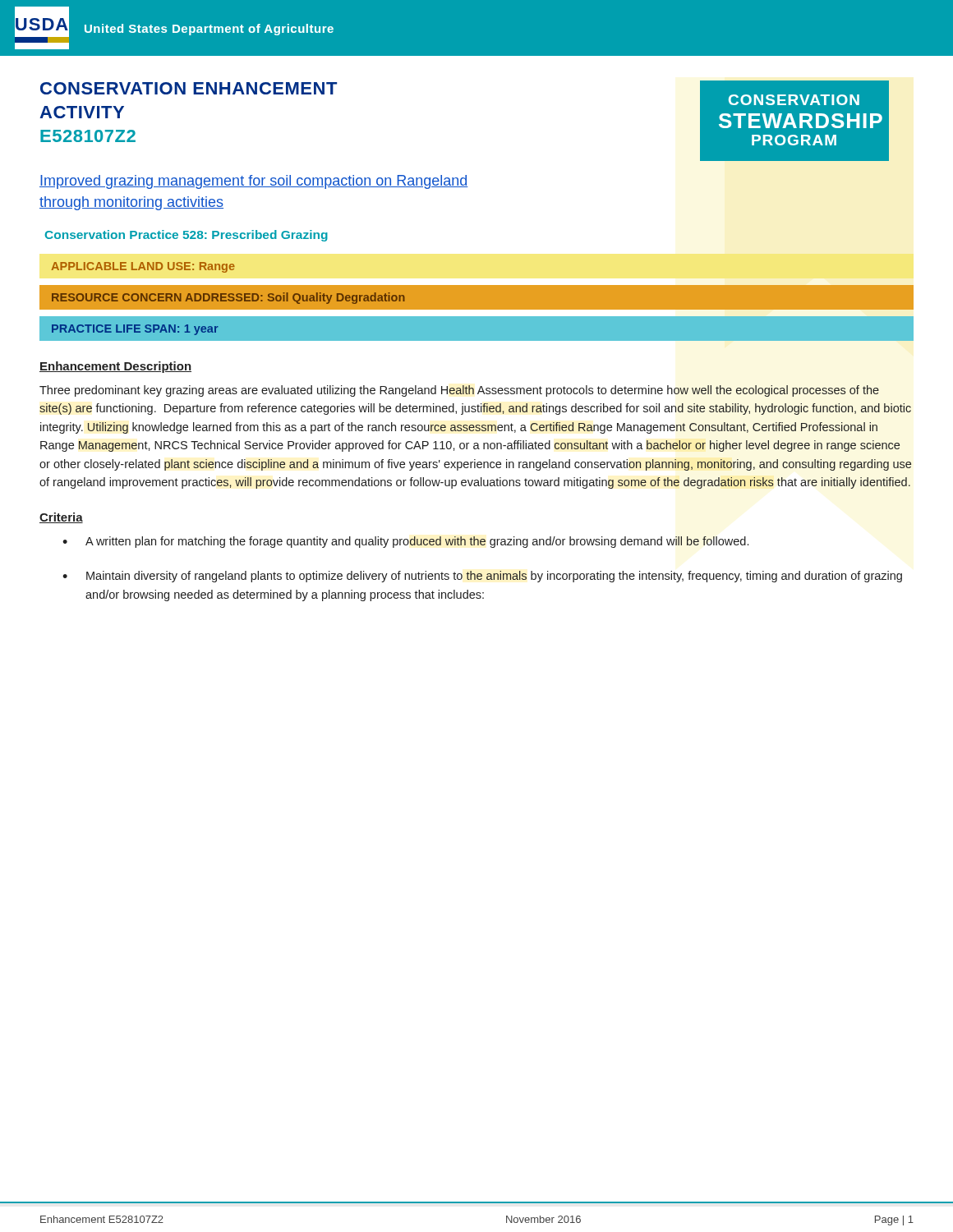Navigate to the text starting "Enhancement Description"
This screenshot has height=1232, width=953.
[115, 367]
